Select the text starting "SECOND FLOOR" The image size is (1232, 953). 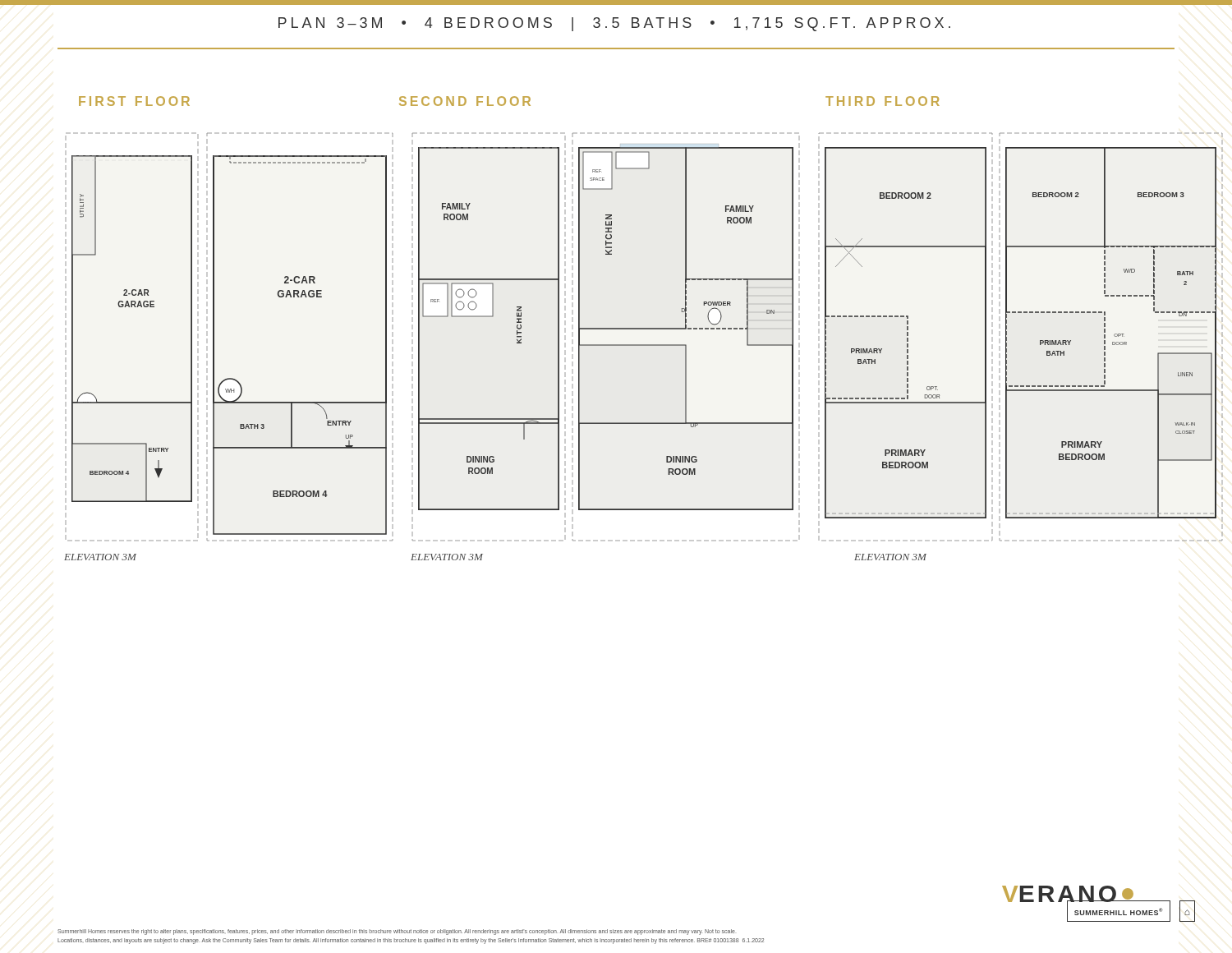466,101
